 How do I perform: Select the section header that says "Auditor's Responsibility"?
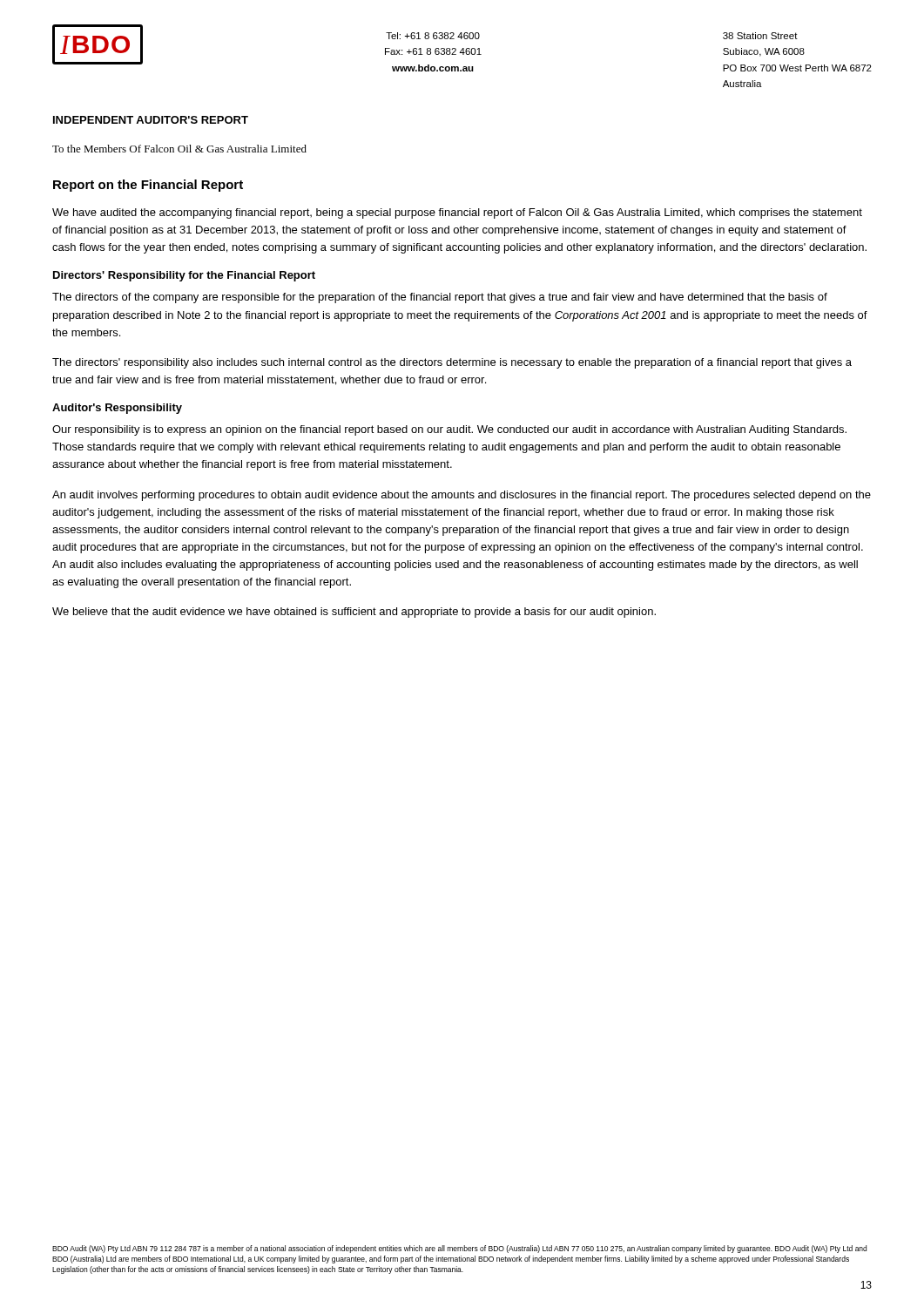click(x=117, y=408)
